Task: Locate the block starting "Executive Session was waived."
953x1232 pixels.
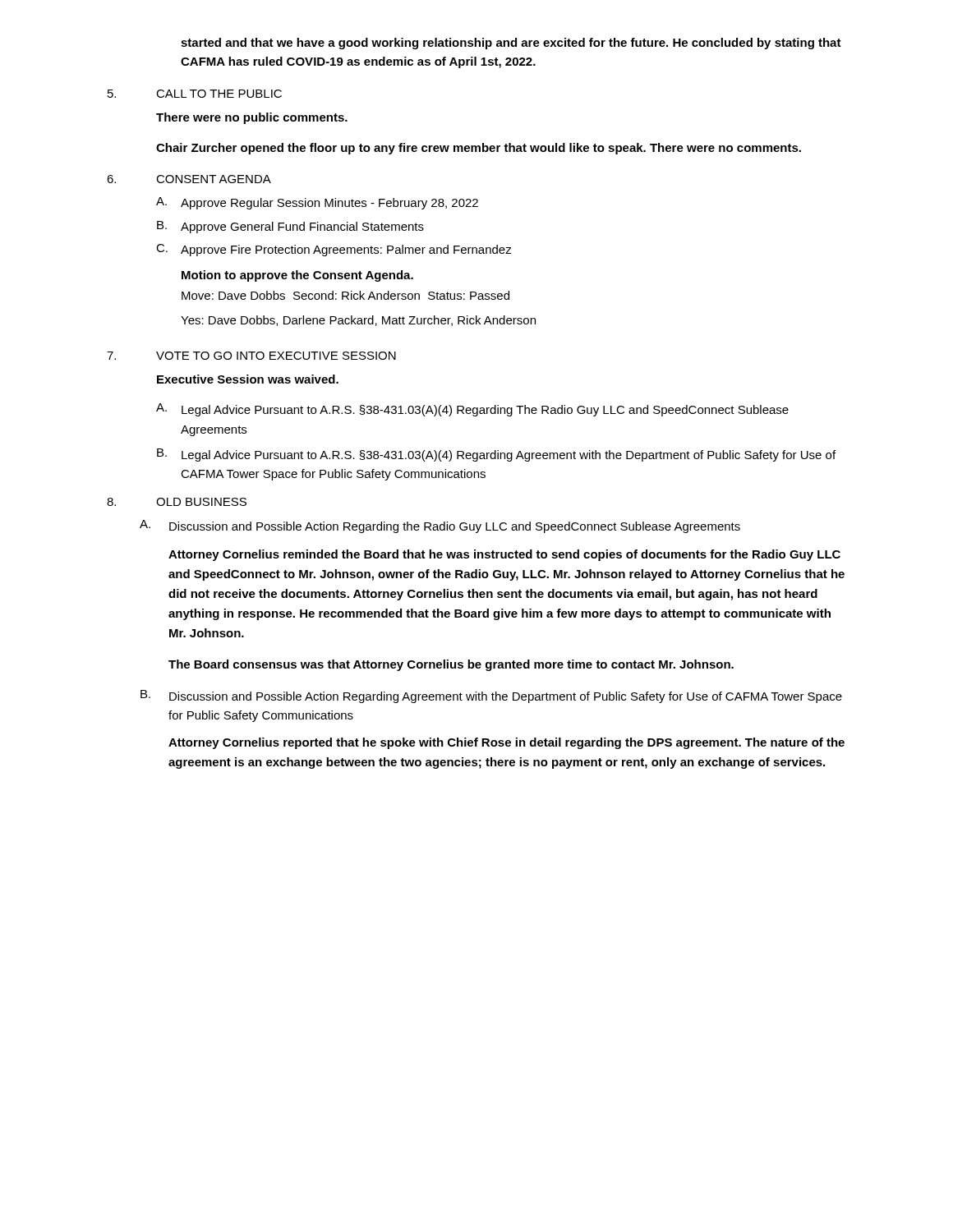Action: (248, 379)
